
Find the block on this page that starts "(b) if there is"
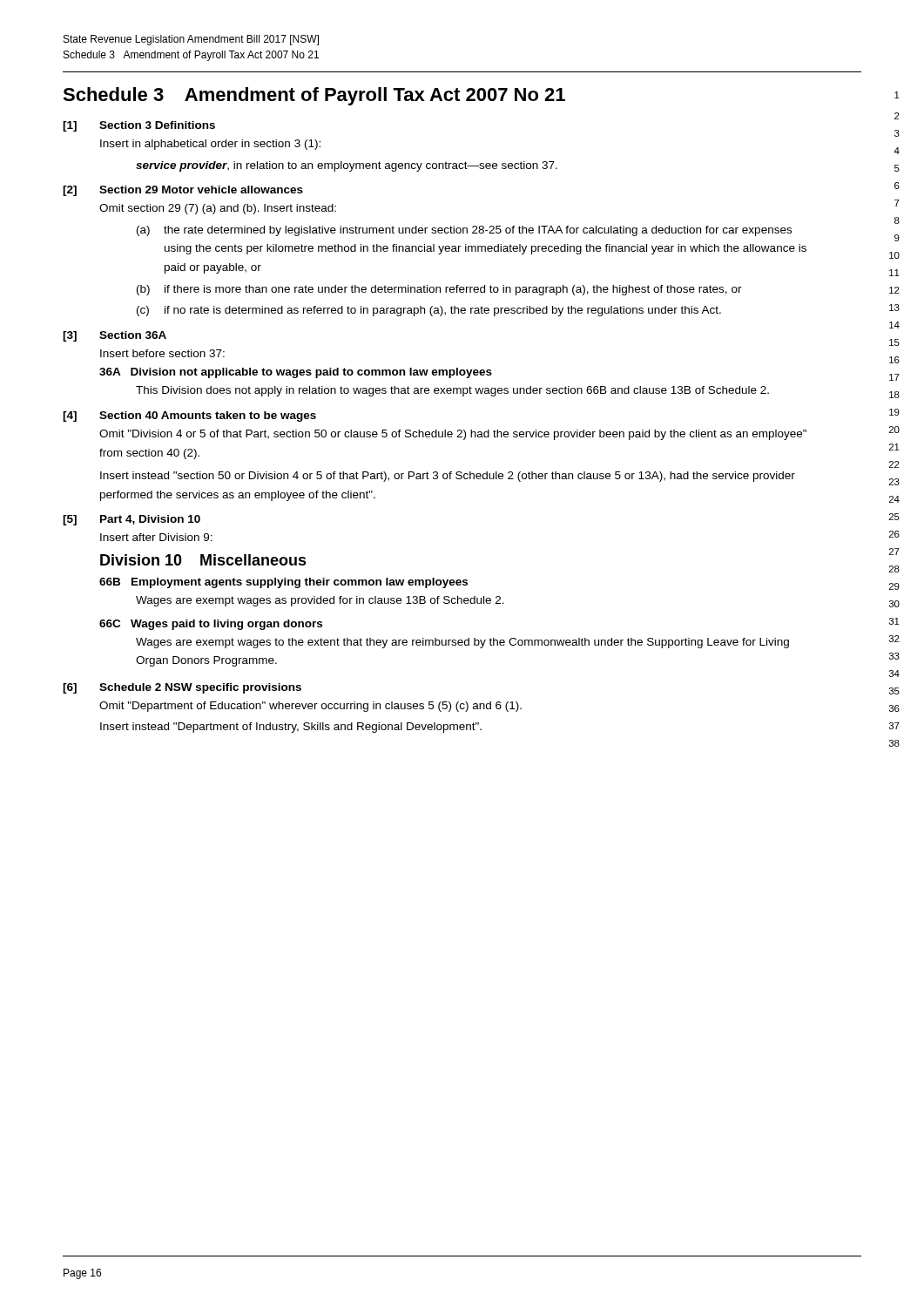[x=439, y=289]
